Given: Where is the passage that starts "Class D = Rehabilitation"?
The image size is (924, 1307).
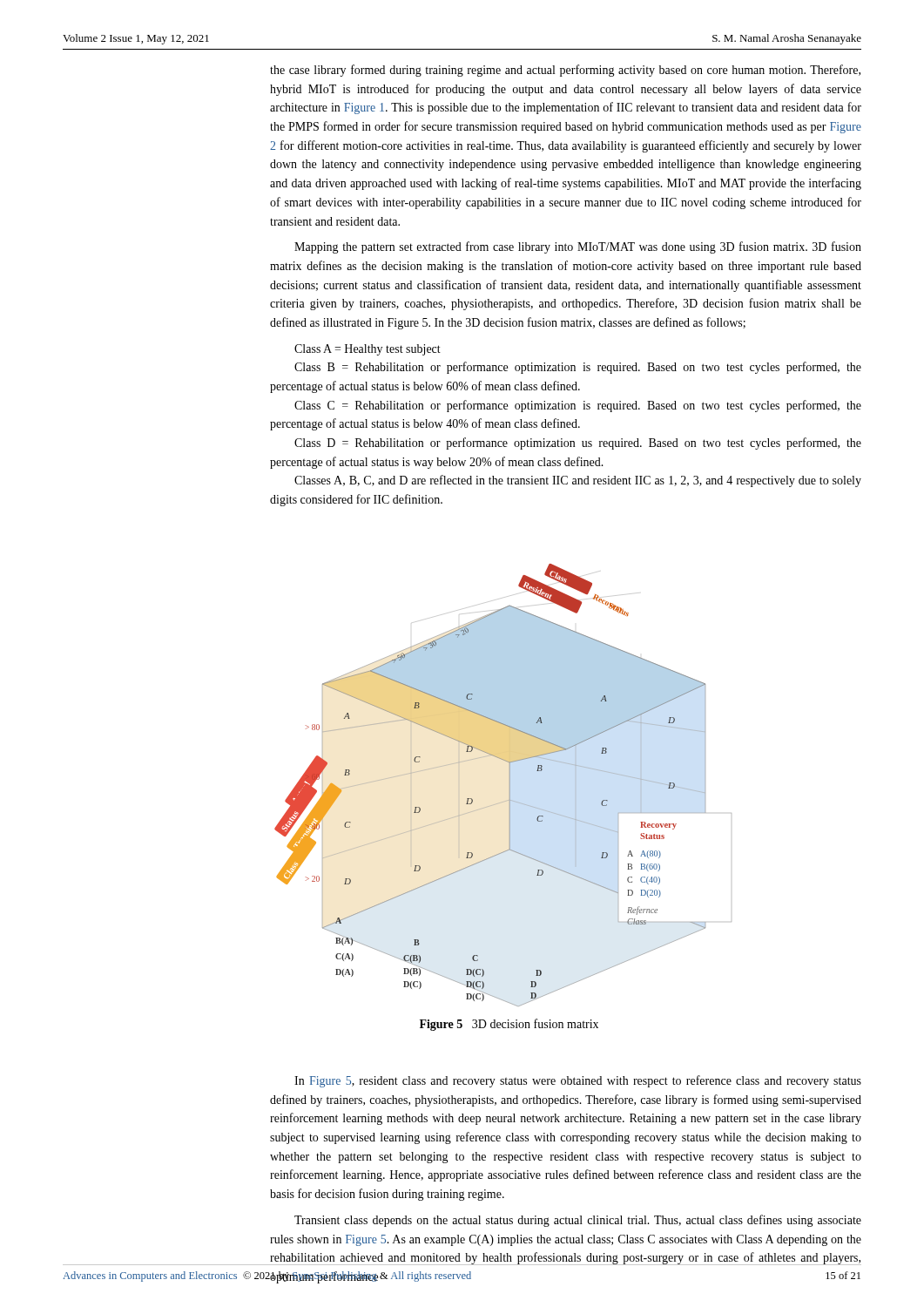Looking at the screenshot, I should (x=566, y=453).
